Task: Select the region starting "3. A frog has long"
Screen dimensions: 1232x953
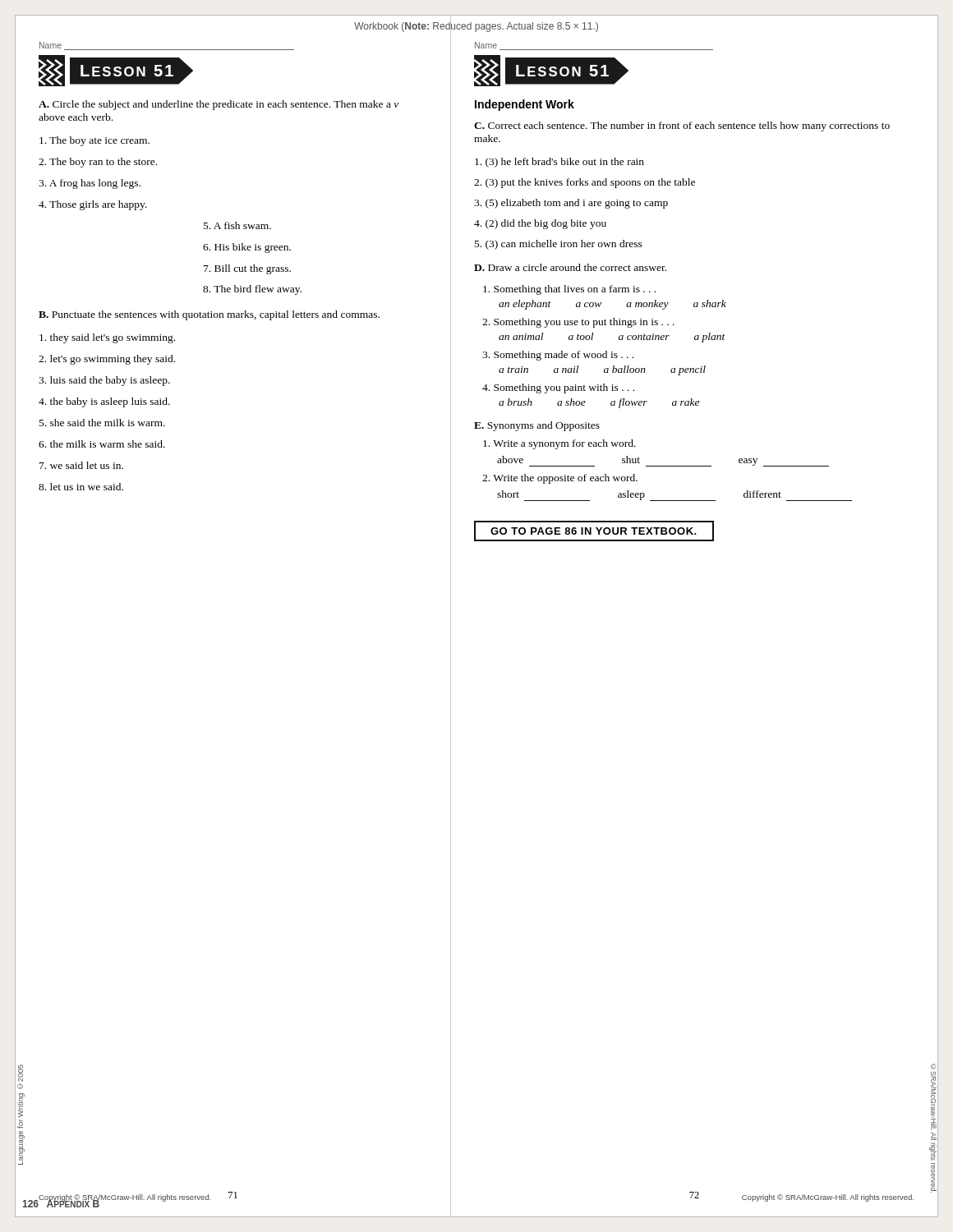Action: 90,183
